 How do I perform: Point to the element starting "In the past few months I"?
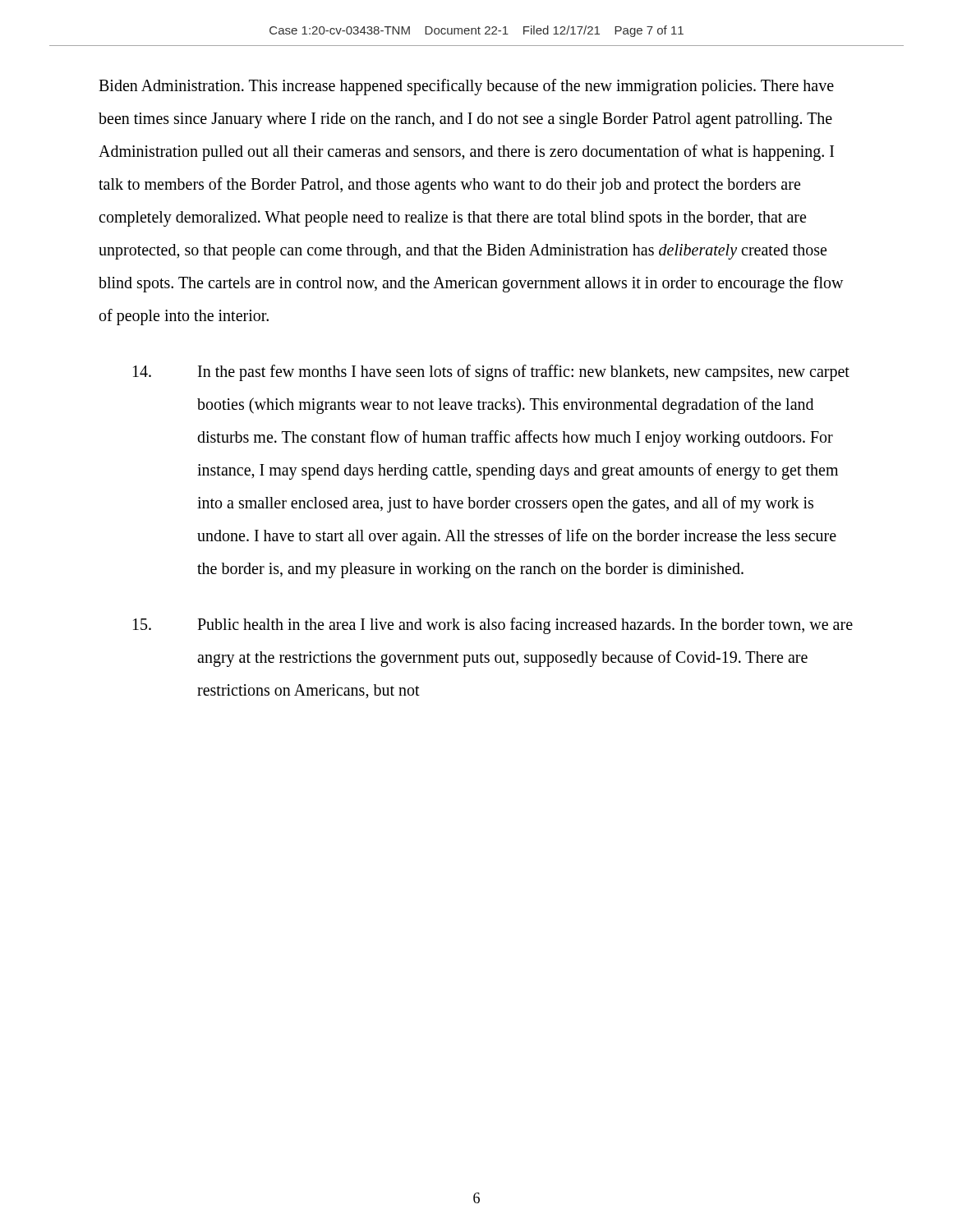point(476,470)
